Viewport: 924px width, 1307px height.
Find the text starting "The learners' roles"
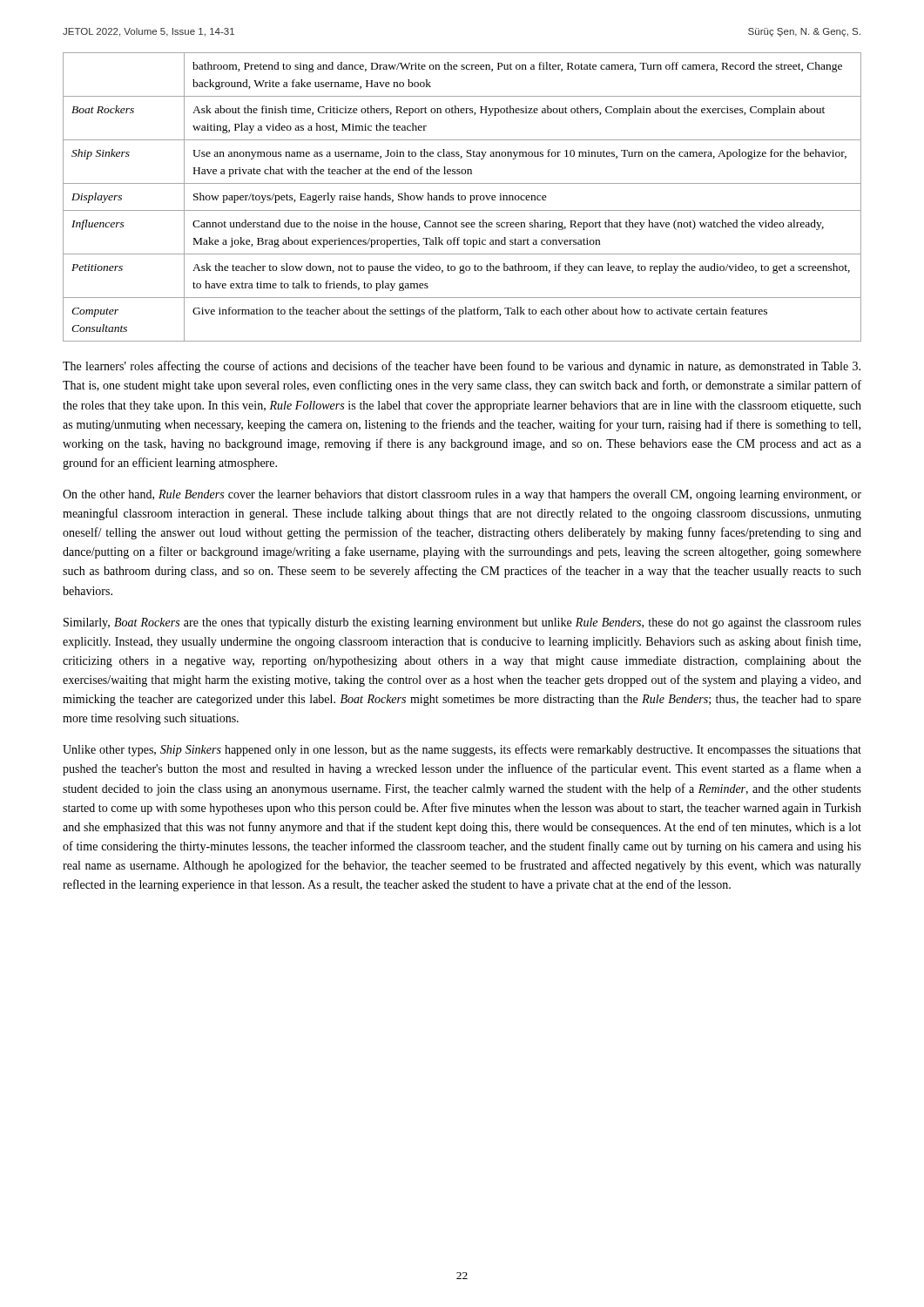[x=462, y=415]
